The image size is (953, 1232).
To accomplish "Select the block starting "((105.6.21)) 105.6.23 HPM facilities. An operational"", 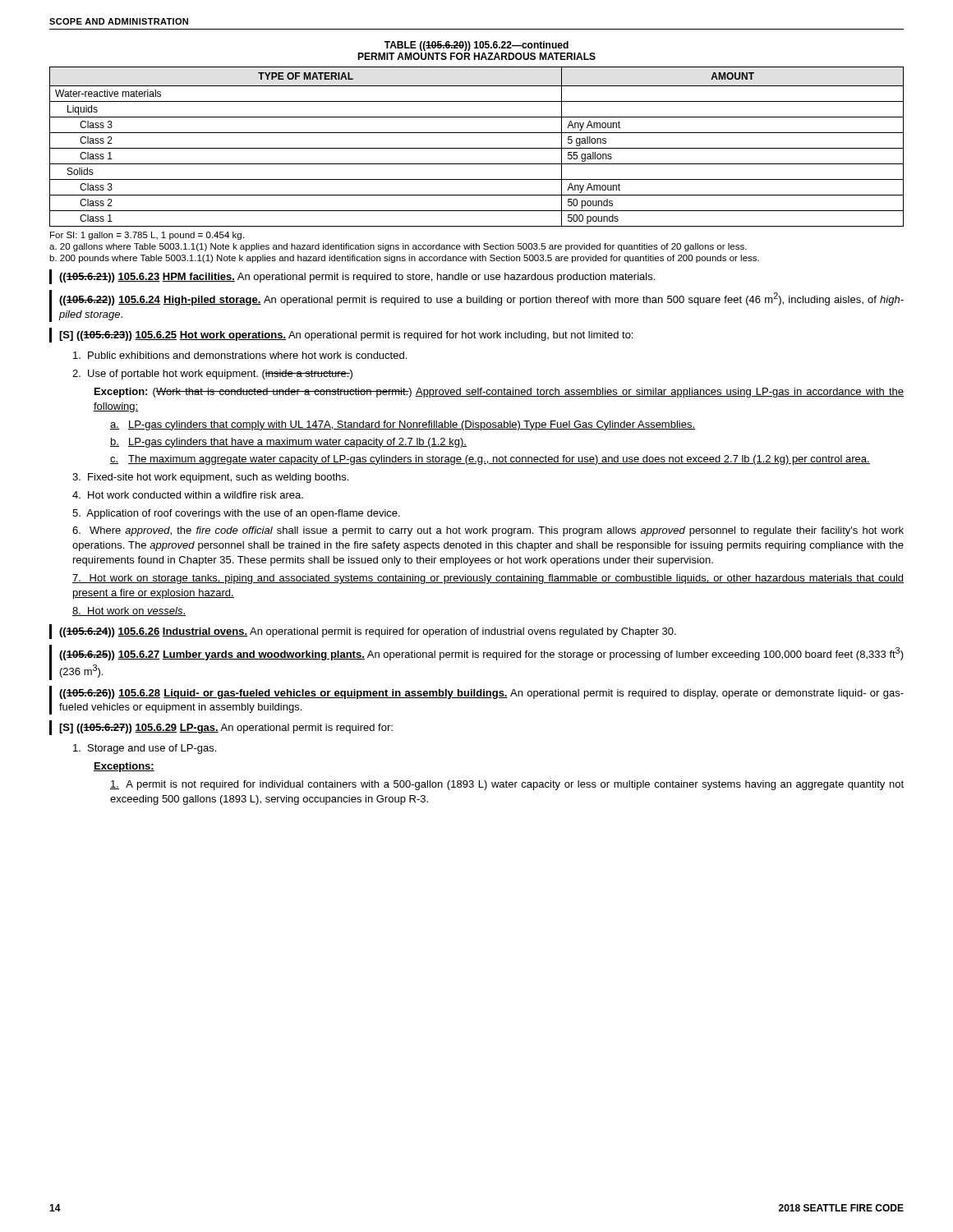I will pos(358,276).
